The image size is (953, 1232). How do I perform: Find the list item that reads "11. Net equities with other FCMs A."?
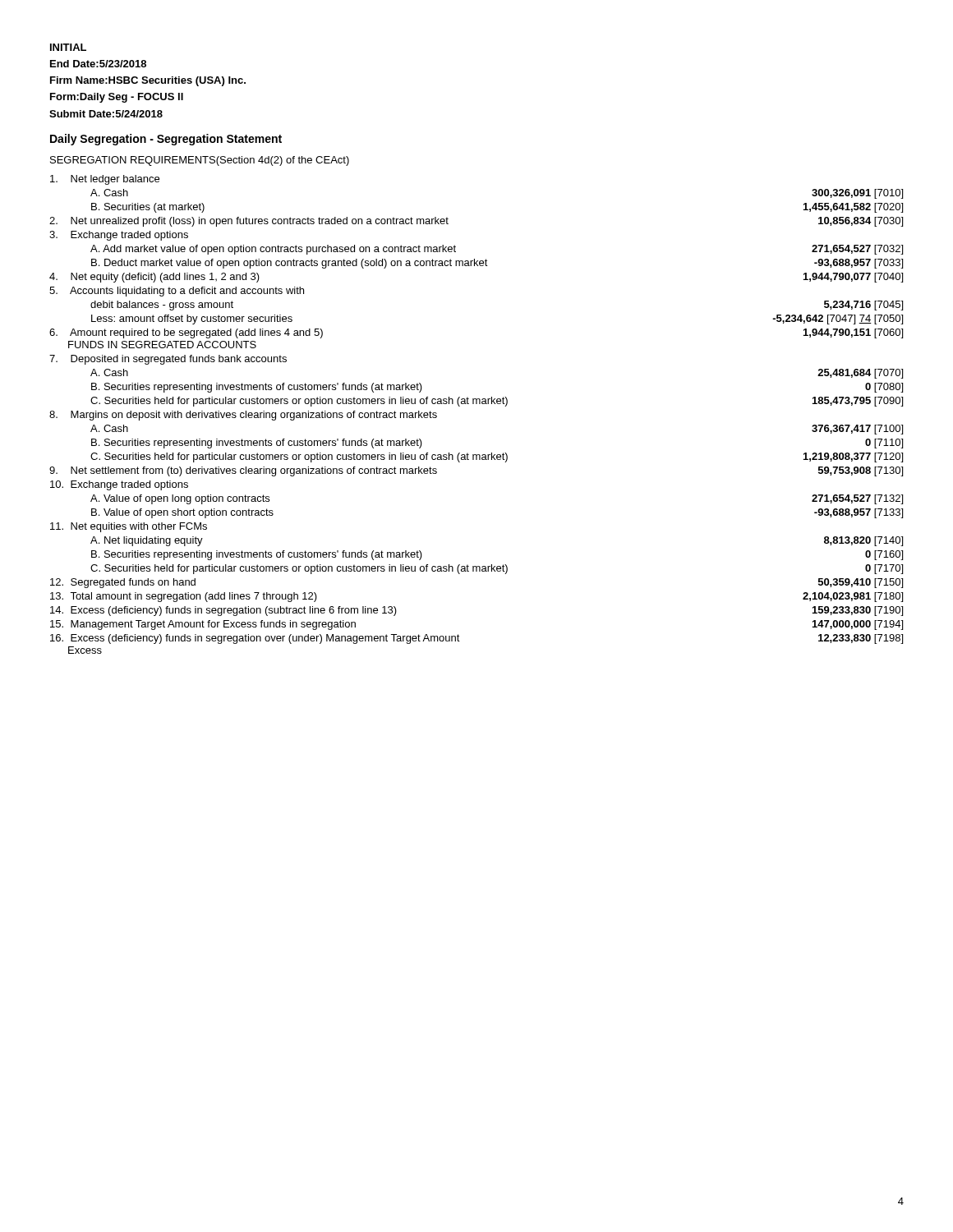[129, 527]
